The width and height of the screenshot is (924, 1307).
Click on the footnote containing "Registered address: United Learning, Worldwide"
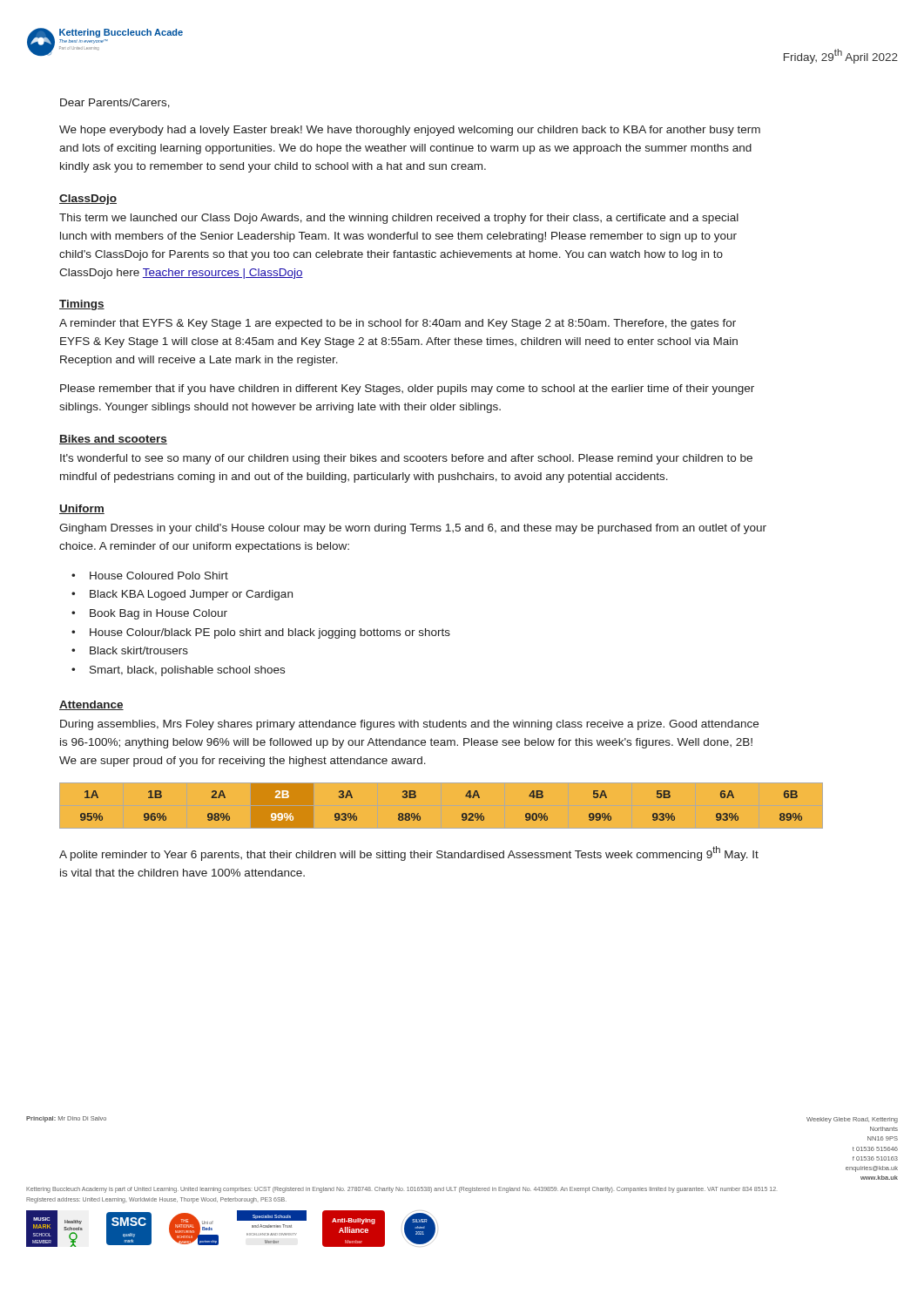(156, 1199)
